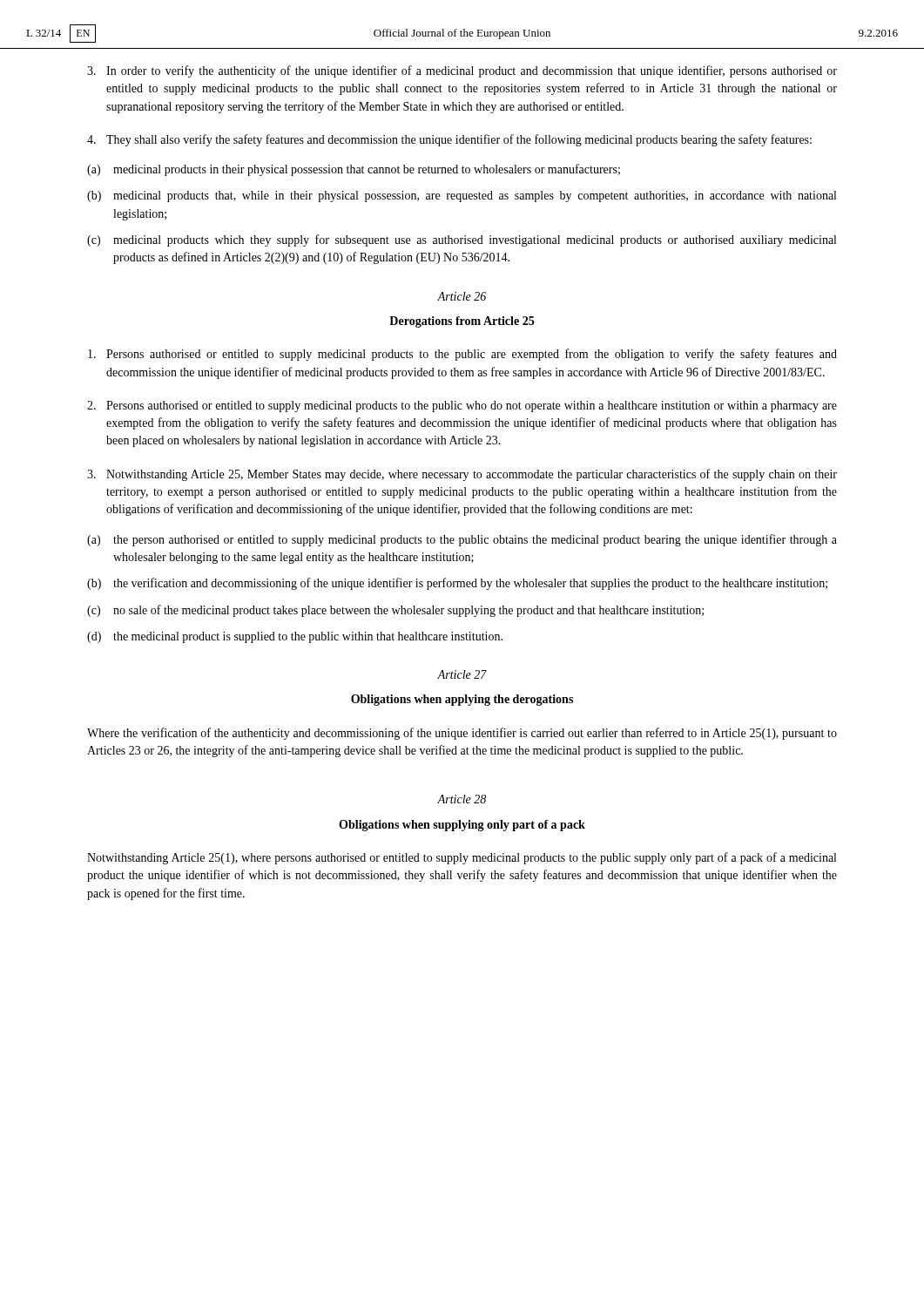Image resolution: width=924 pixels, height=1307 pixels.
Task: Locate the element starting "Obligations when applying the derogations"
Action: pyautogui.click(x=462, y=700)
